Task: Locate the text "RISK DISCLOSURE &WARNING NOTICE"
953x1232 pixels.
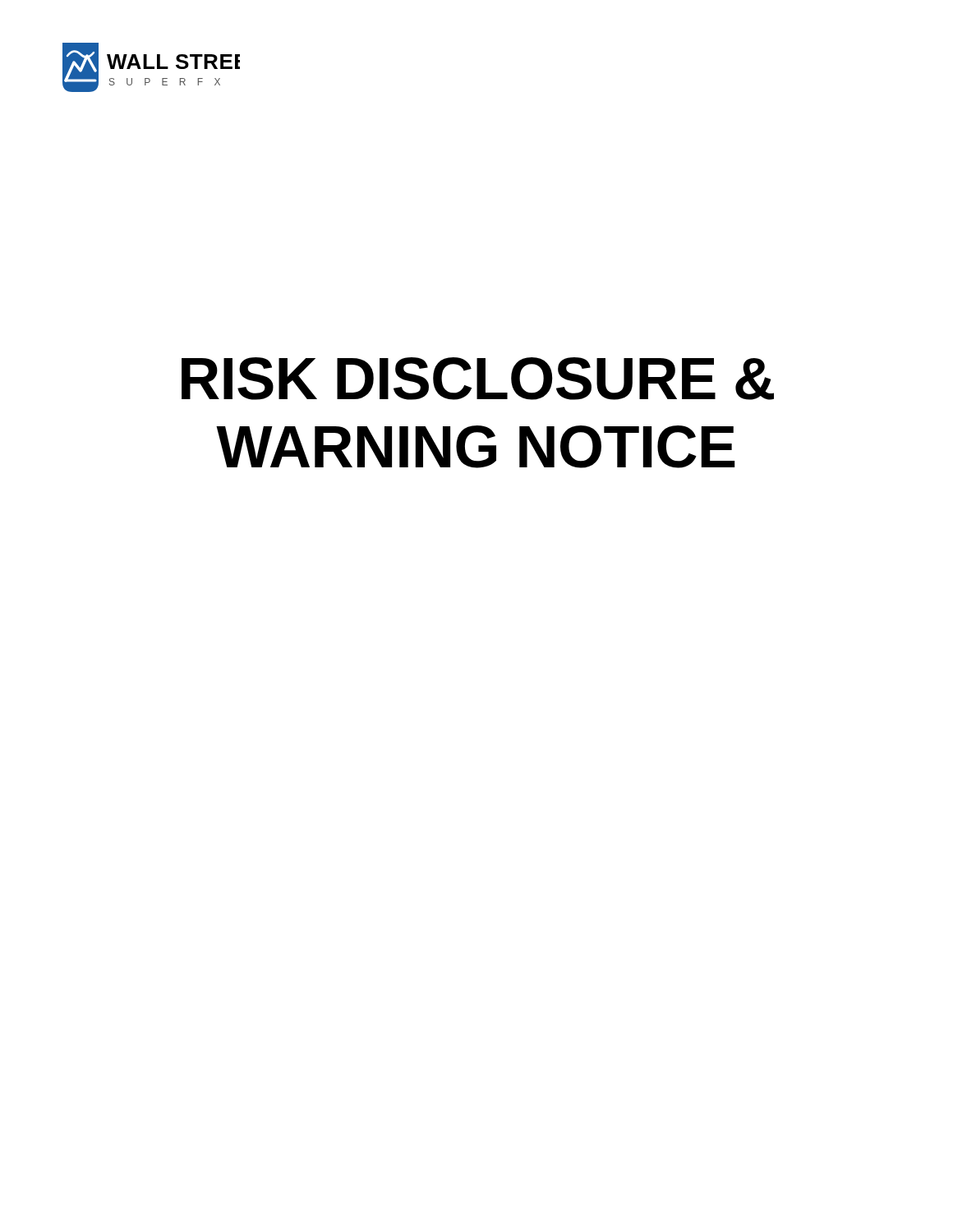Action: 476,413
